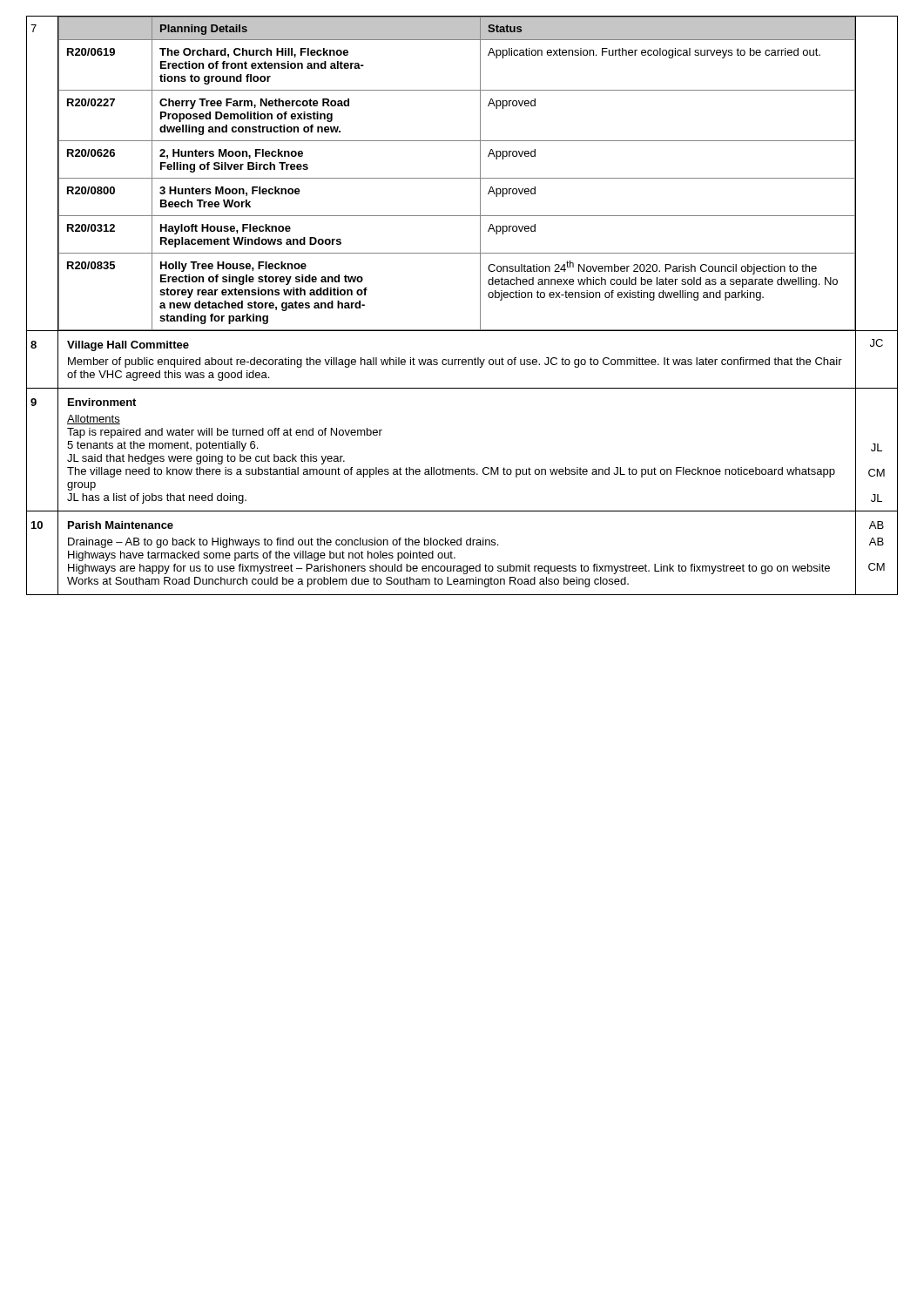Find the table that mentions "Application extension. Further"
The height and width of the screenshot is (1307, 924).
click(457, 173)
